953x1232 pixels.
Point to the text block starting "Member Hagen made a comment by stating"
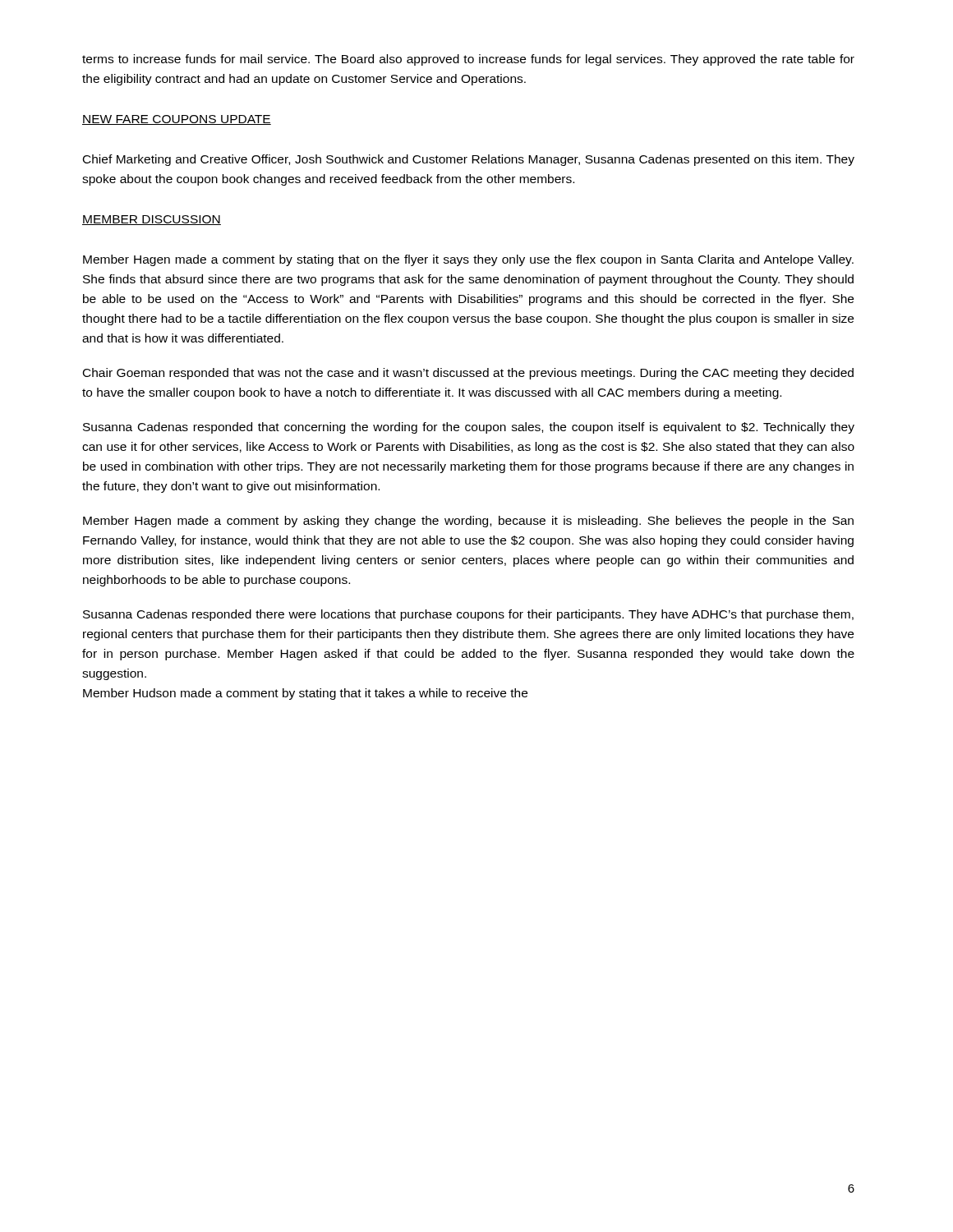[x=468, y=299]
